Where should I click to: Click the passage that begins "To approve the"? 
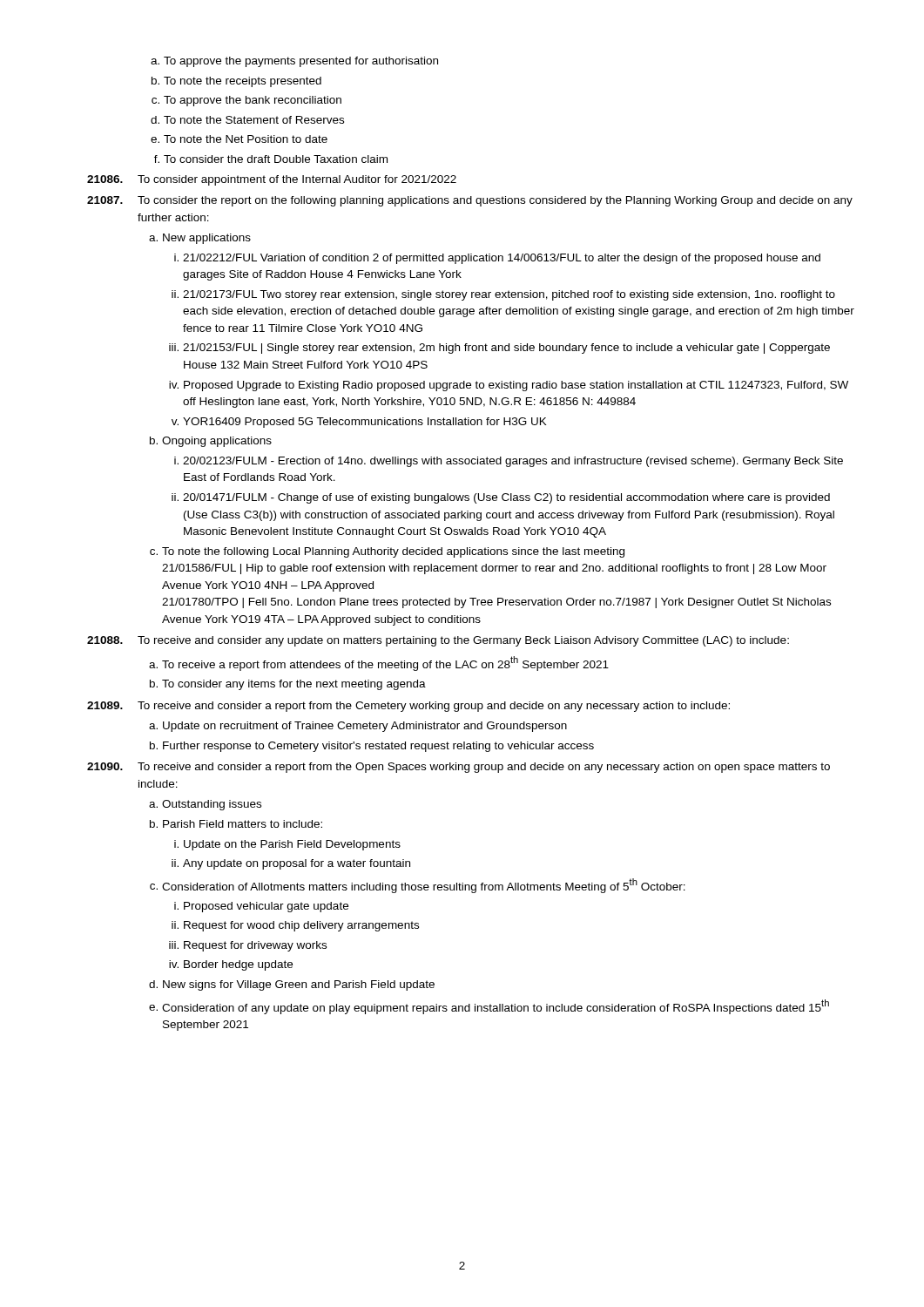[x=294, y=62]
